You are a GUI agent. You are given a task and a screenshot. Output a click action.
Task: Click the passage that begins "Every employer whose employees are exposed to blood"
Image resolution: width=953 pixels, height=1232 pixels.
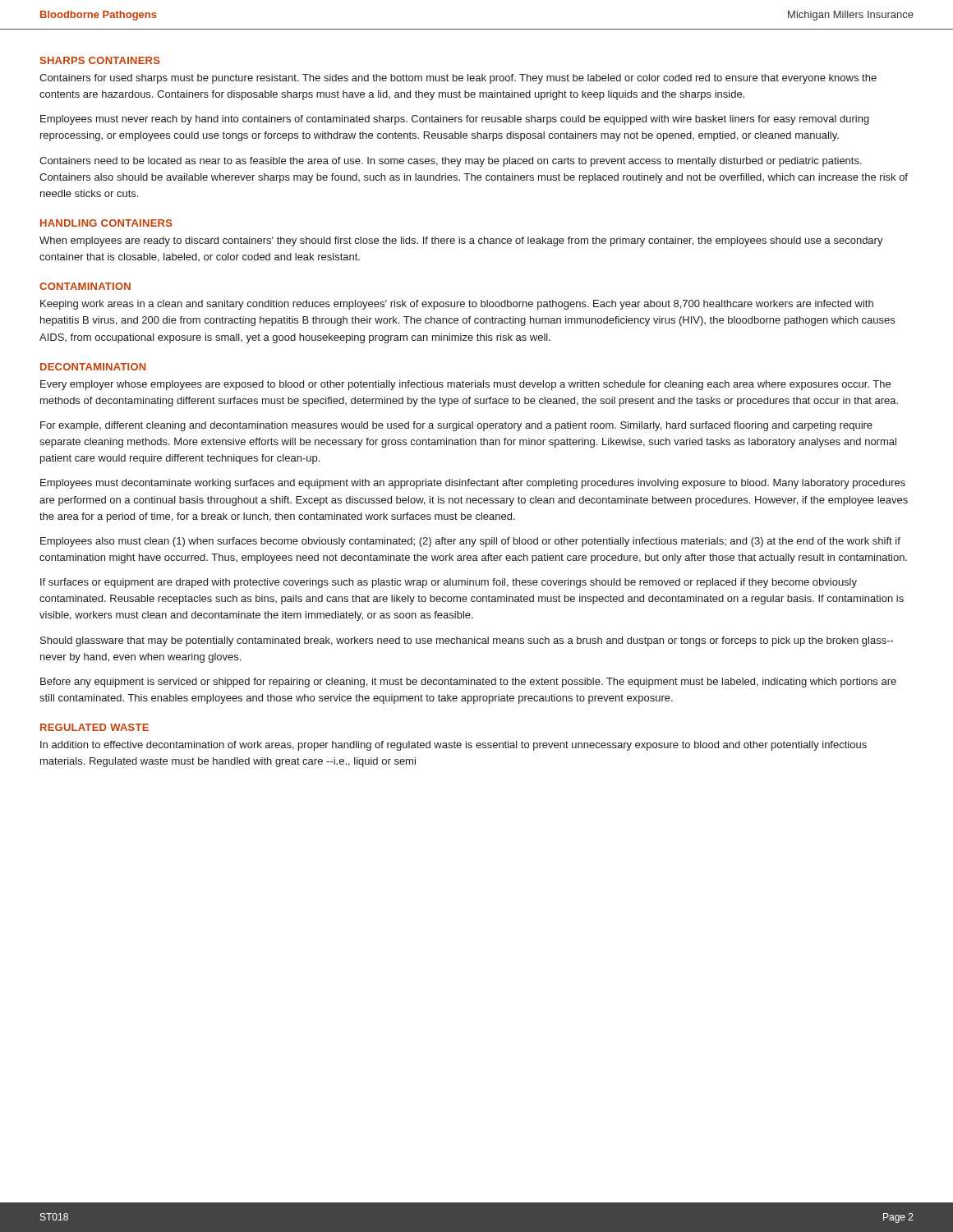(469, 392)
